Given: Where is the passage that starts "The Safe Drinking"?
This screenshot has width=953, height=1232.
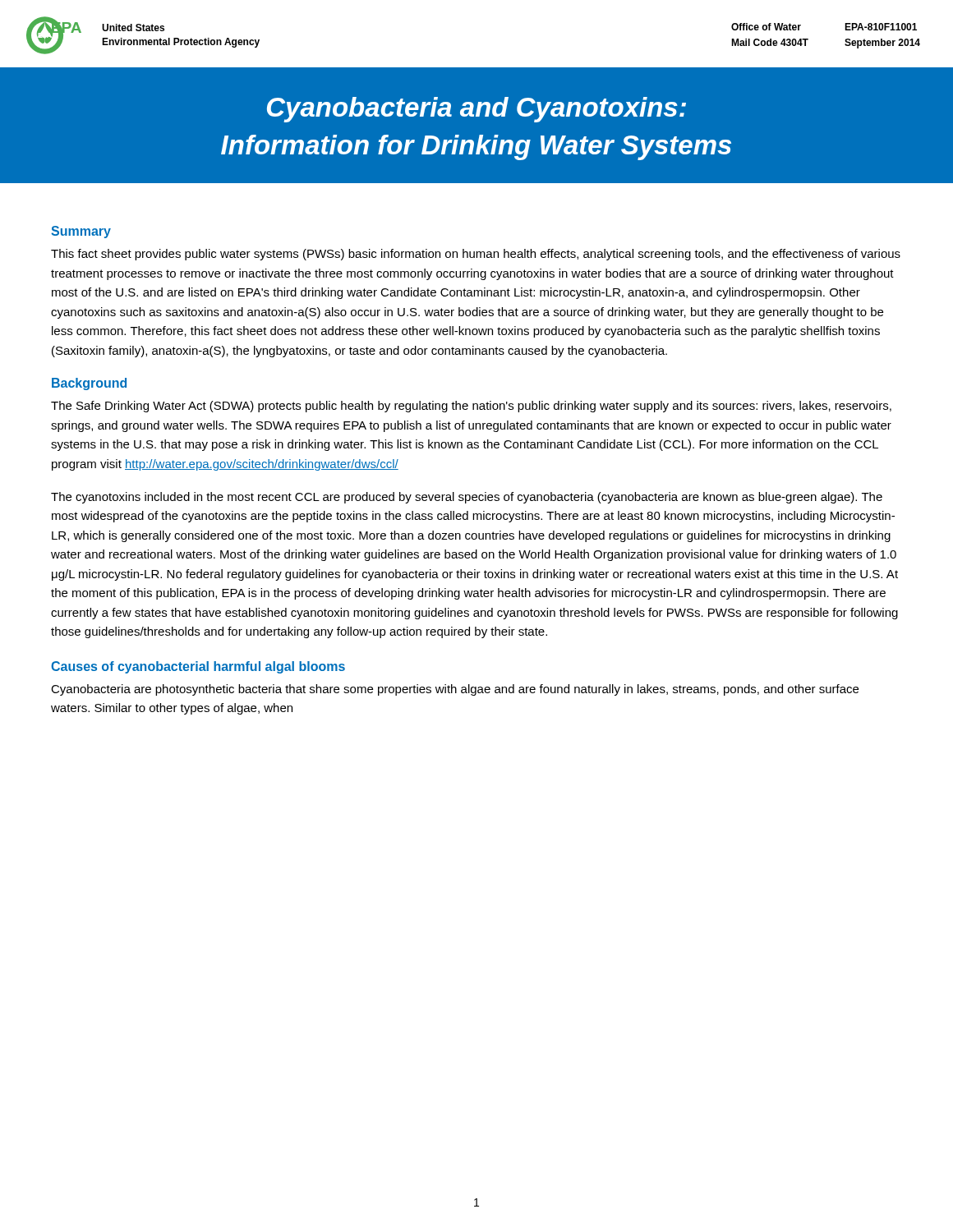Looking at the screenshot, I should 471,435.
